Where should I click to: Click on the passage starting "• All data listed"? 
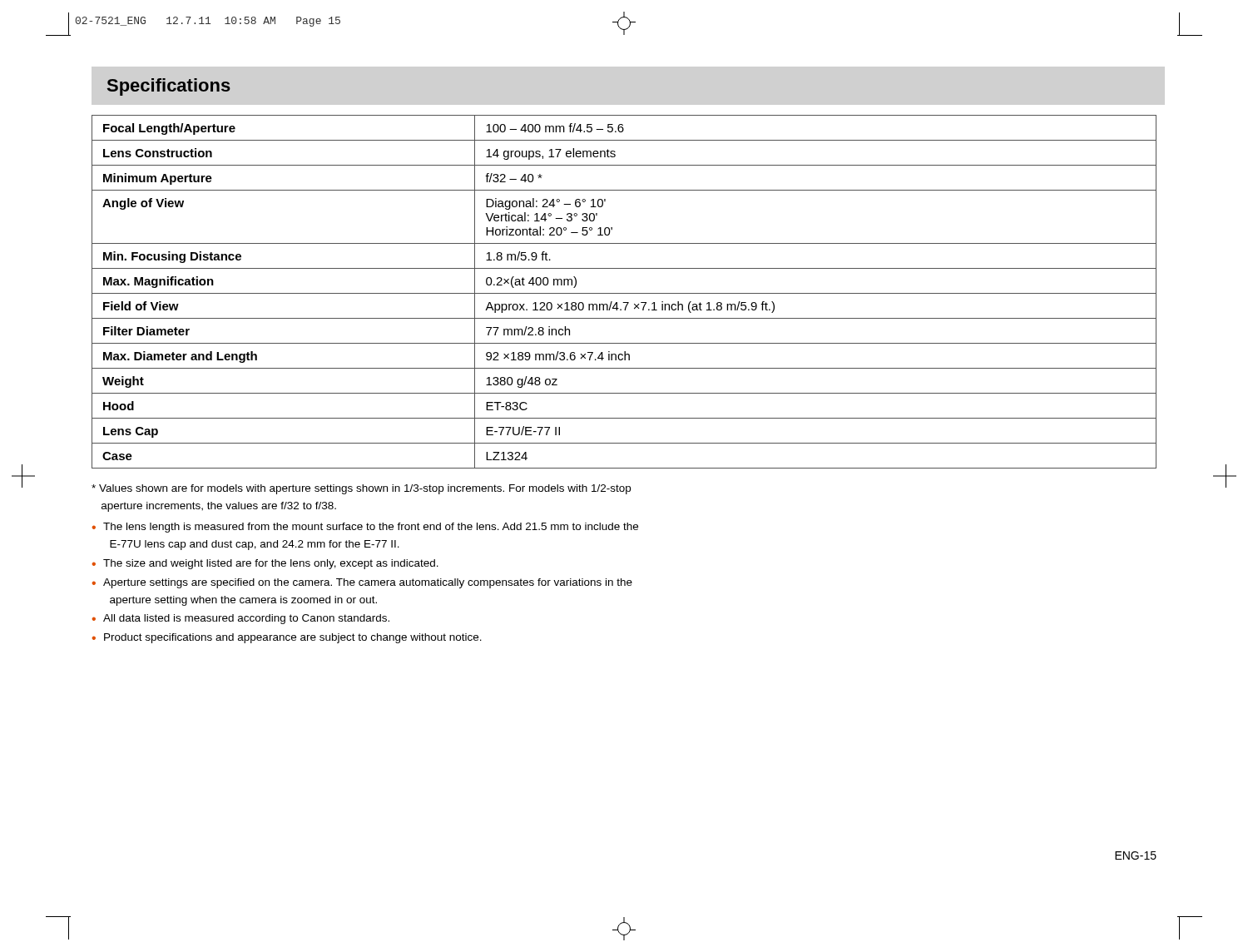pos(241,619)
